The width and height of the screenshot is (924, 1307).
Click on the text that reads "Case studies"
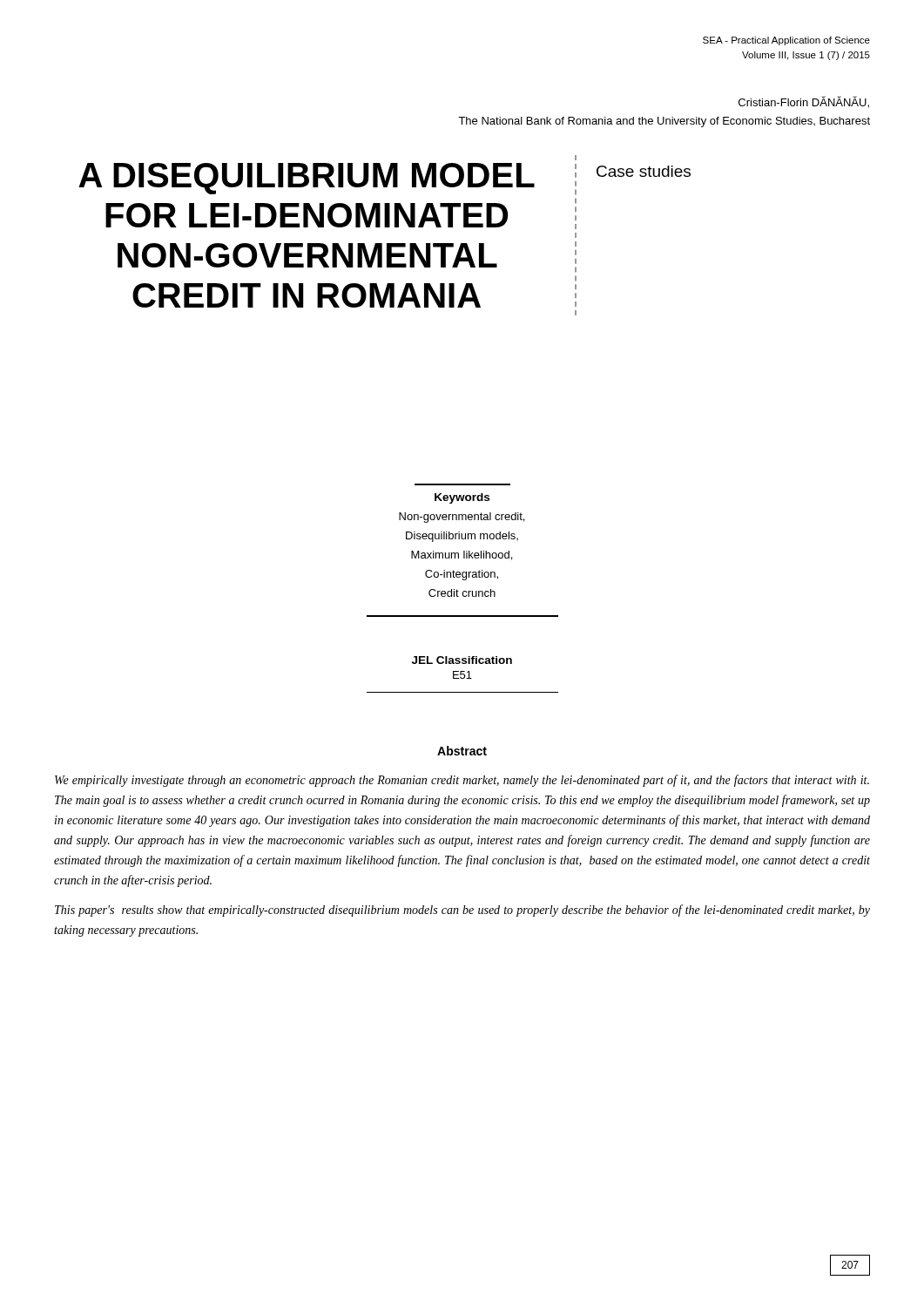point(644,171)
